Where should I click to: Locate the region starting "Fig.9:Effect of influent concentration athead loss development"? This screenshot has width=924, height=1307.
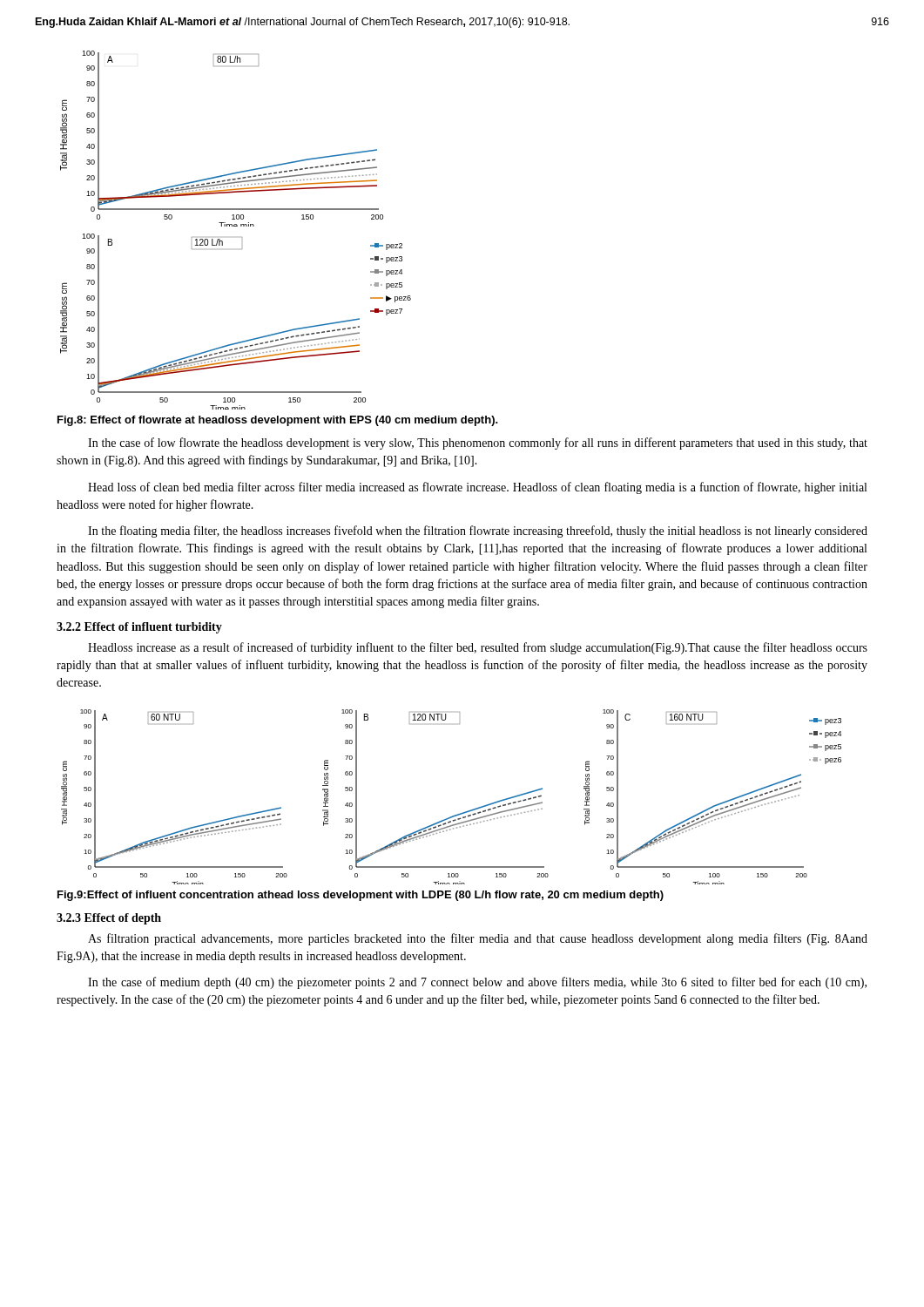tap(360, 894)
